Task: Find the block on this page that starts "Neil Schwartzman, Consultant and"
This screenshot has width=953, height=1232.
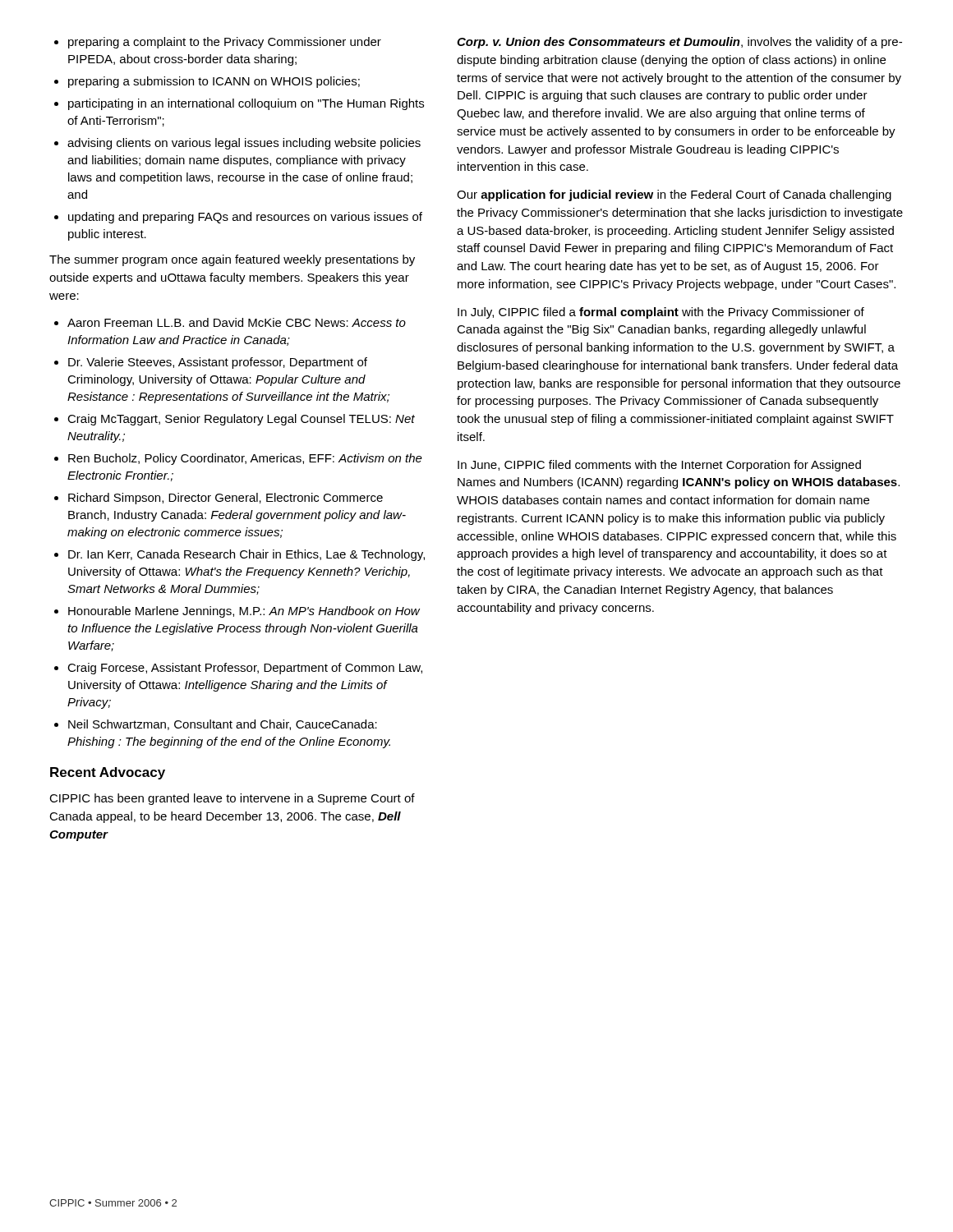Action: (230, 733)
